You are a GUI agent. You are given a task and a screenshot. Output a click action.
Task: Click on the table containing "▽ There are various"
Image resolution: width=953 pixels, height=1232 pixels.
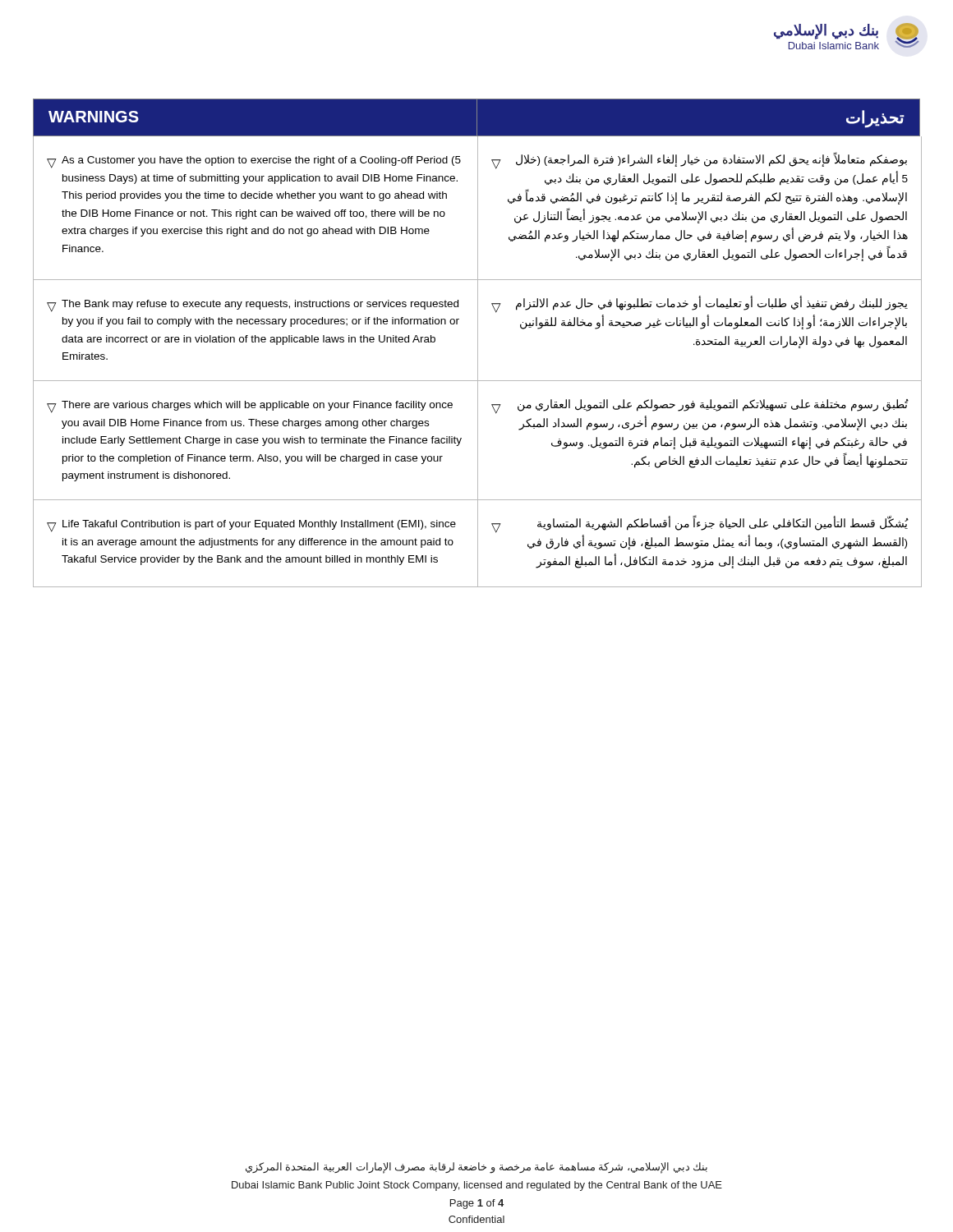(x=477, y=441)
